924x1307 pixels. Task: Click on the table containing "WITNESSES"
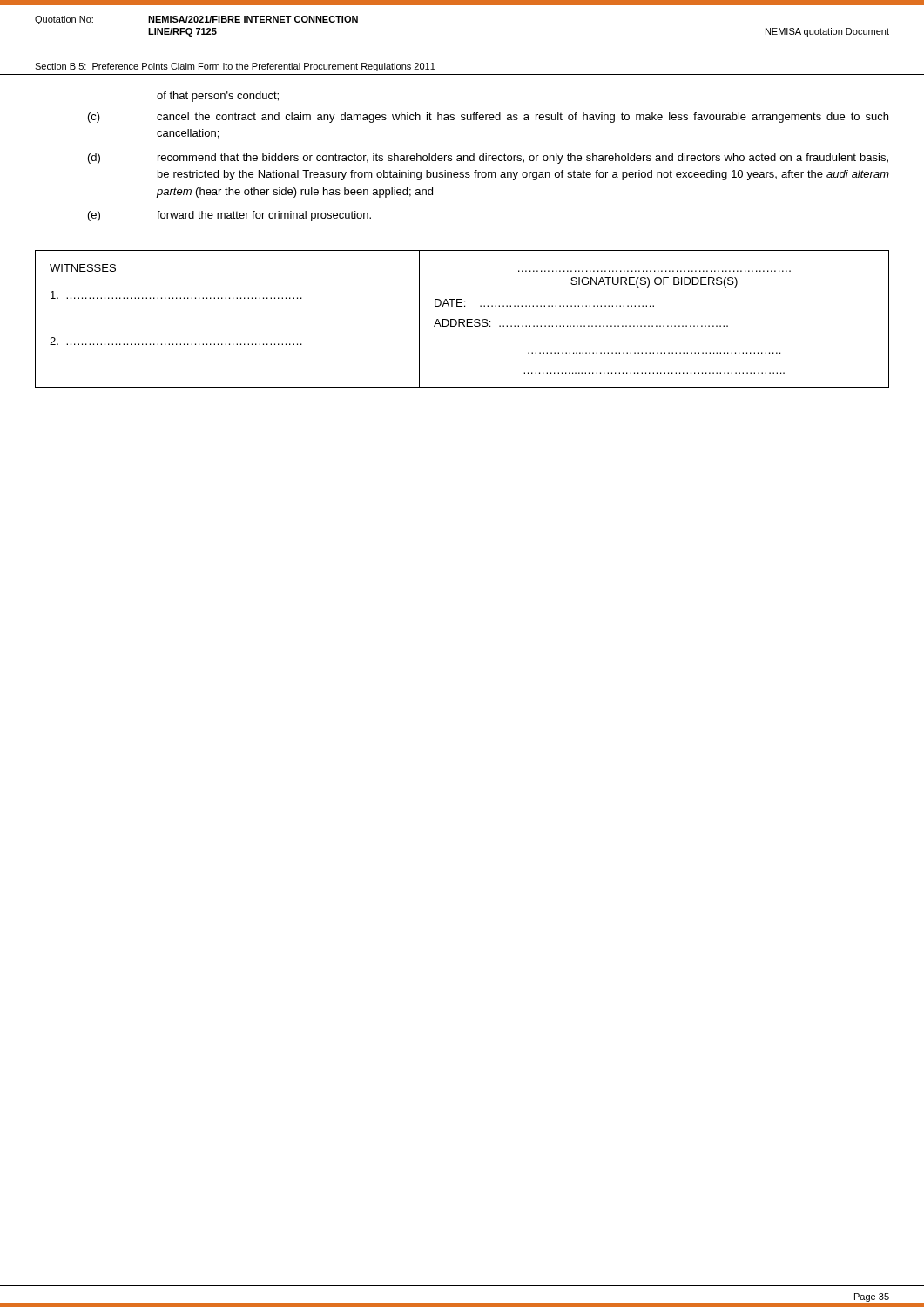462,318
